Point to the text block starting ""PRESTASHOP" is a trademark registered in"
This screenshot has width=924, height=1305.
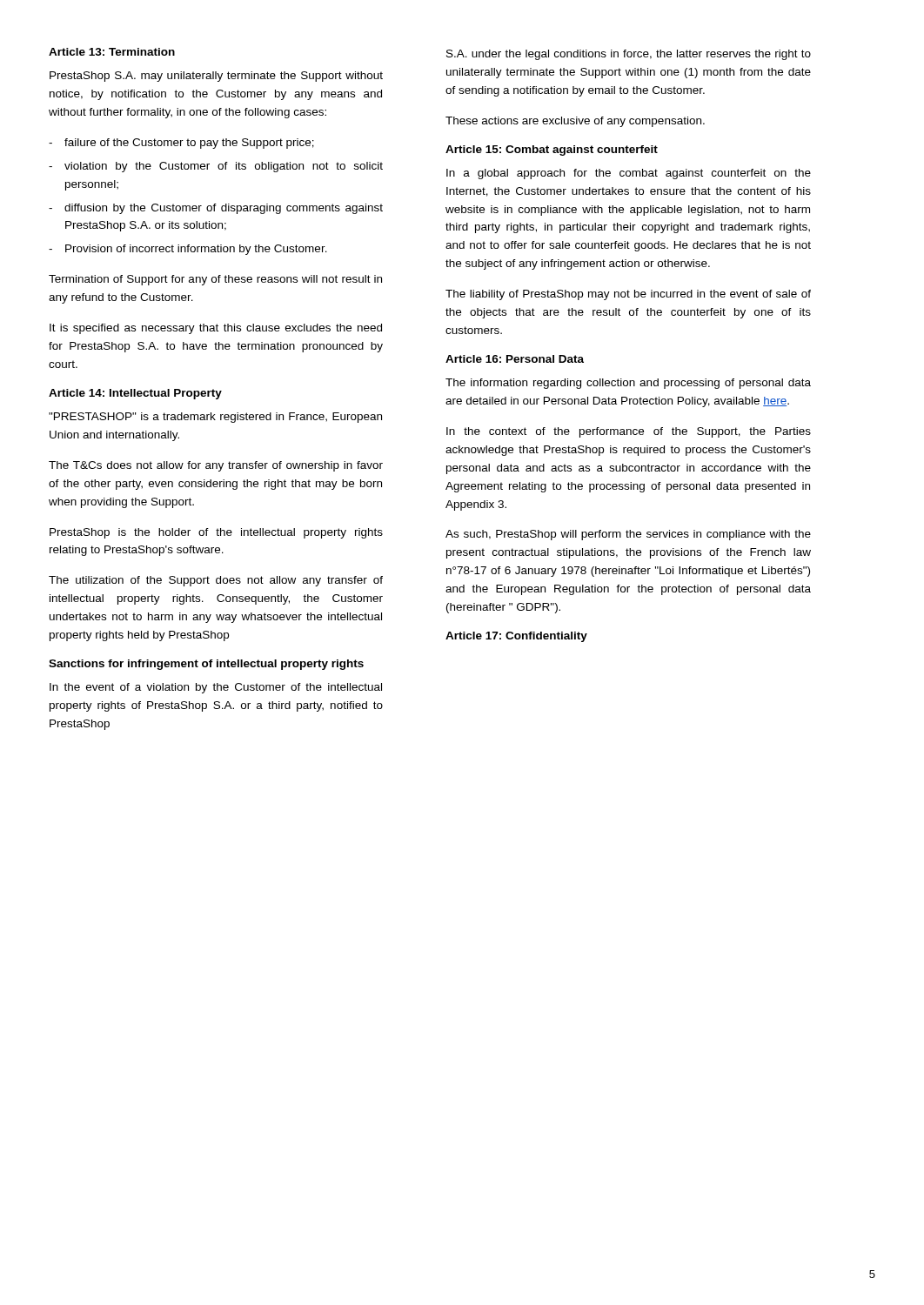coord(216,425)
